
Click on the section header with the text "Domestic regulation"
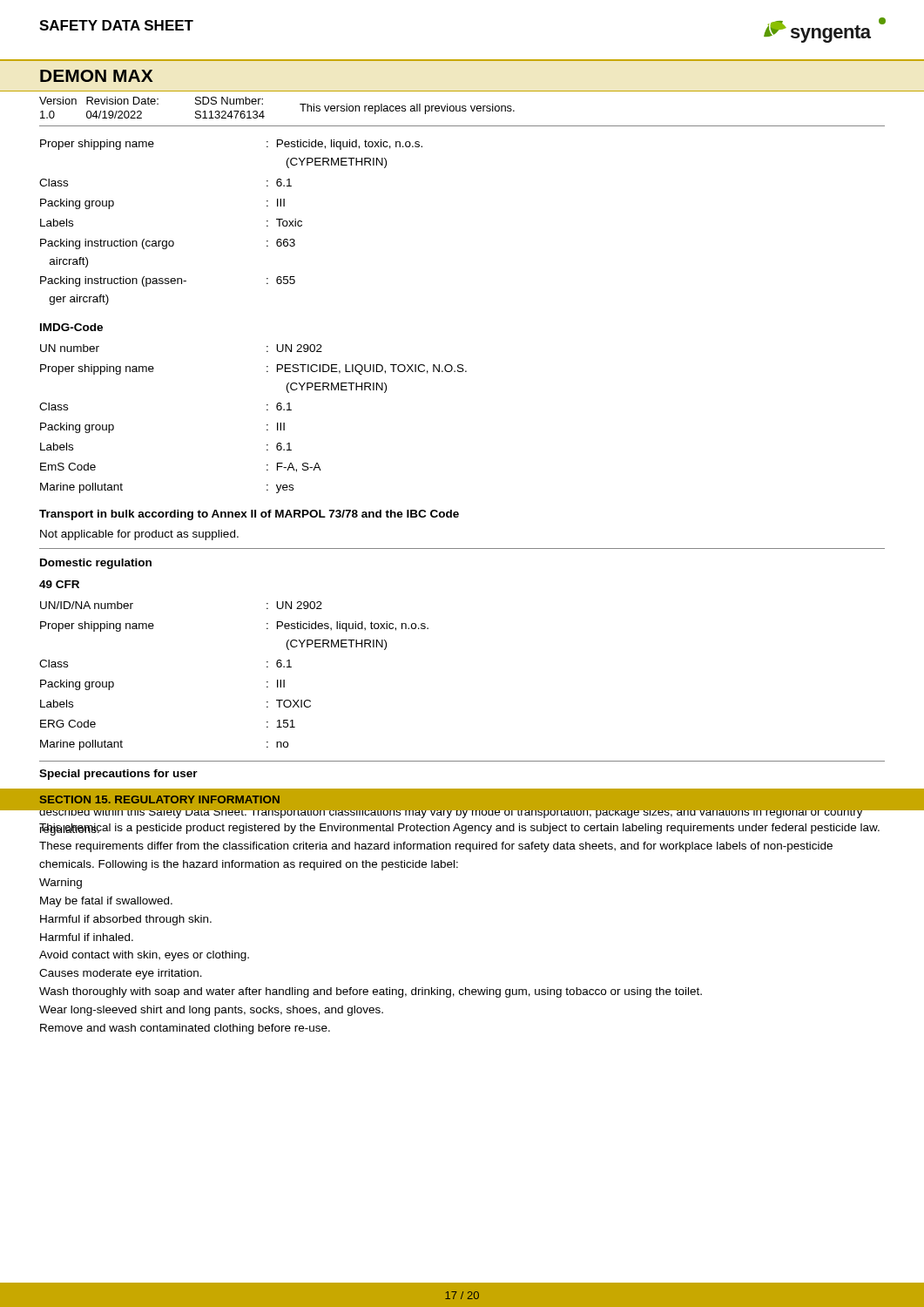[96, 563]
